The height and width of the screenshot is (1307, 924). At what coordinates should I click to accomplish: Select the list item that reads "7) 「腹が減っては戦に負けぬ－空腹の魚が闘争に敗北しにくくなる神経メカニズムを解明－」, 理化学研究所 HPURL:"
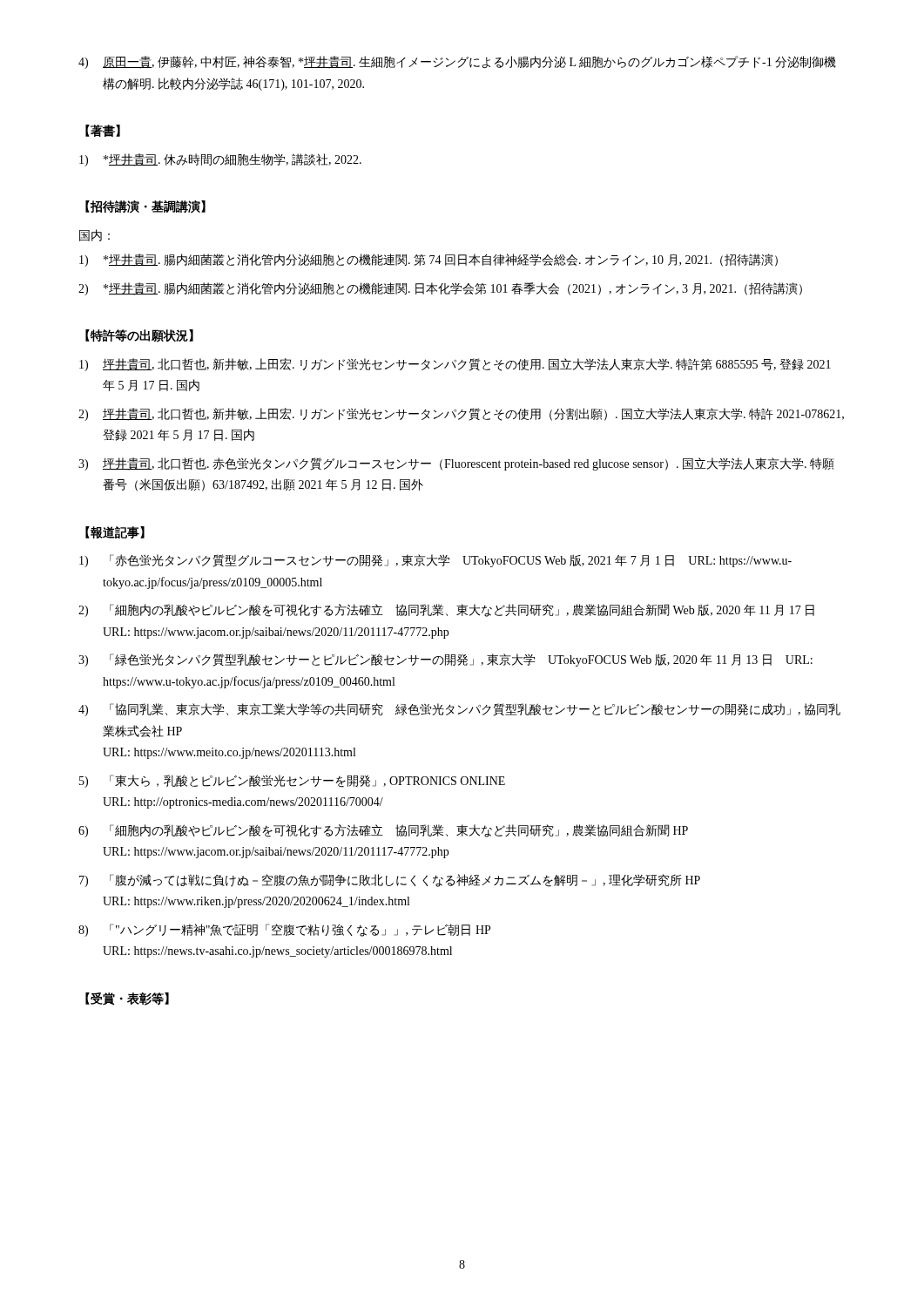click(x=462, y=891)
